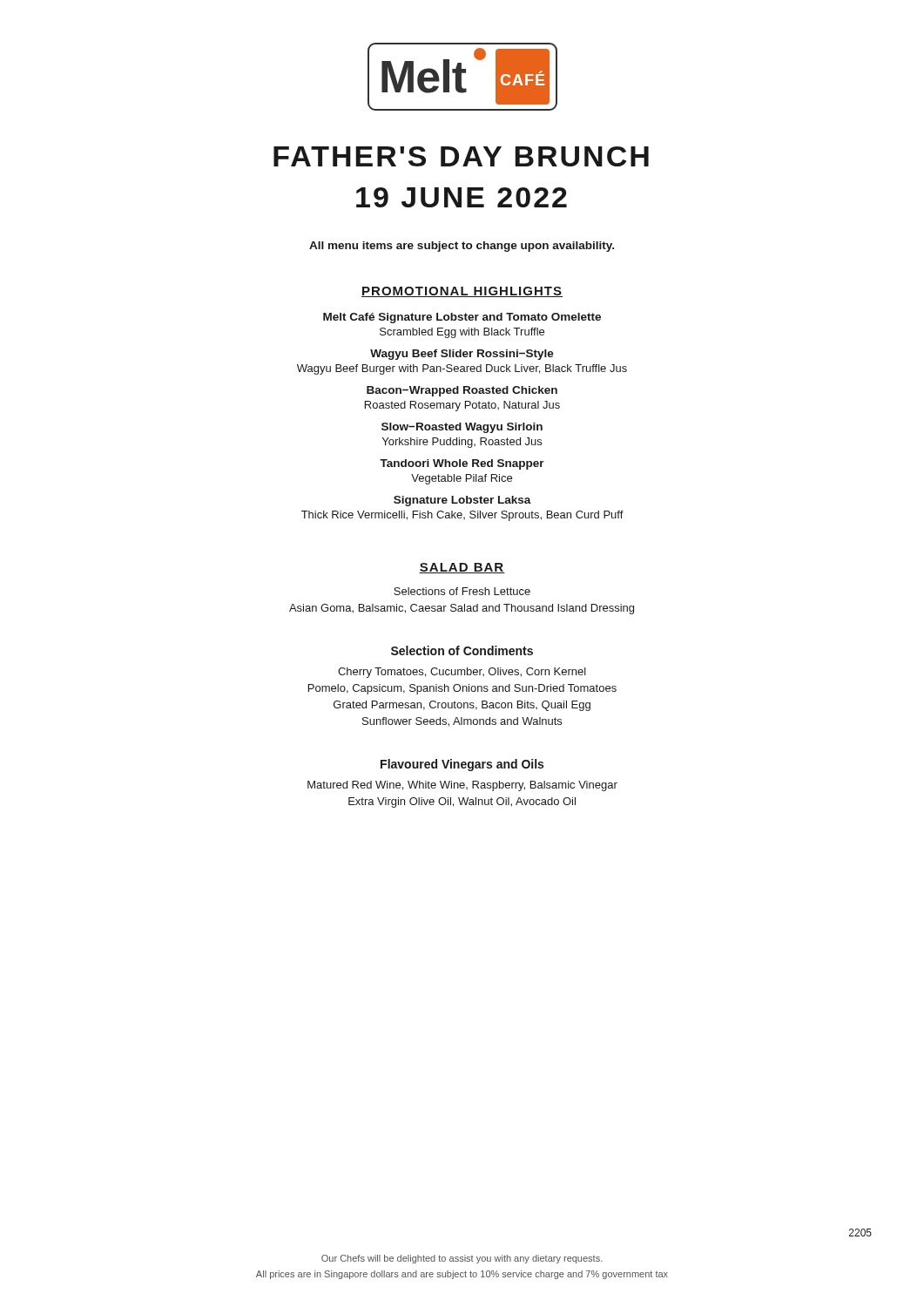Click on the text block containing "Pomelo, Capsicum, Spanish Onions and"
924x1307 pixels.
[x=462, y=688]
